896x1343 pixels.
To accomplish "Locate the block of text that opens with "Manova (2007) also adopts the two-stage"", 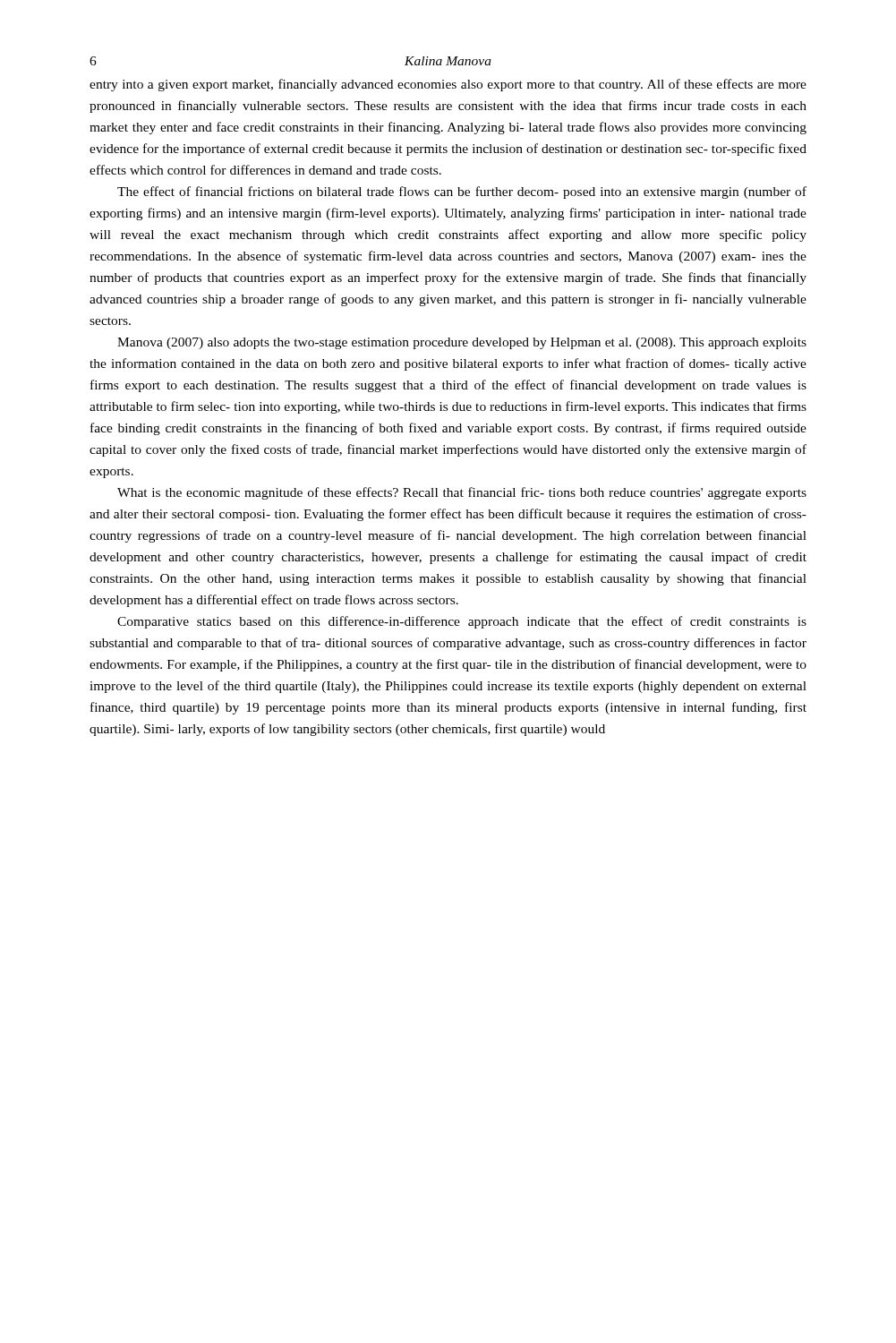I will click(x=448, y=406).
